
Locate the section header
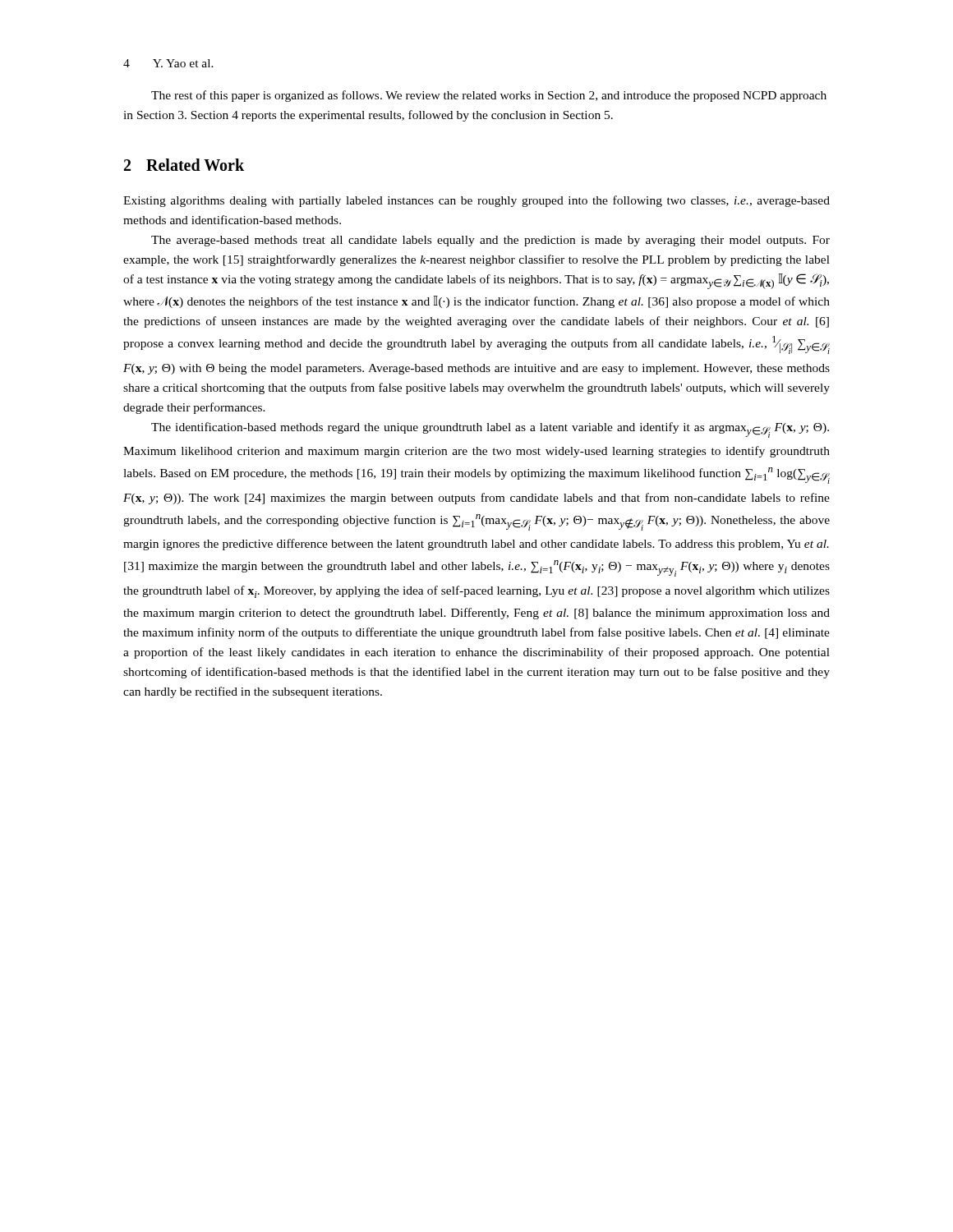pos(184,165)
